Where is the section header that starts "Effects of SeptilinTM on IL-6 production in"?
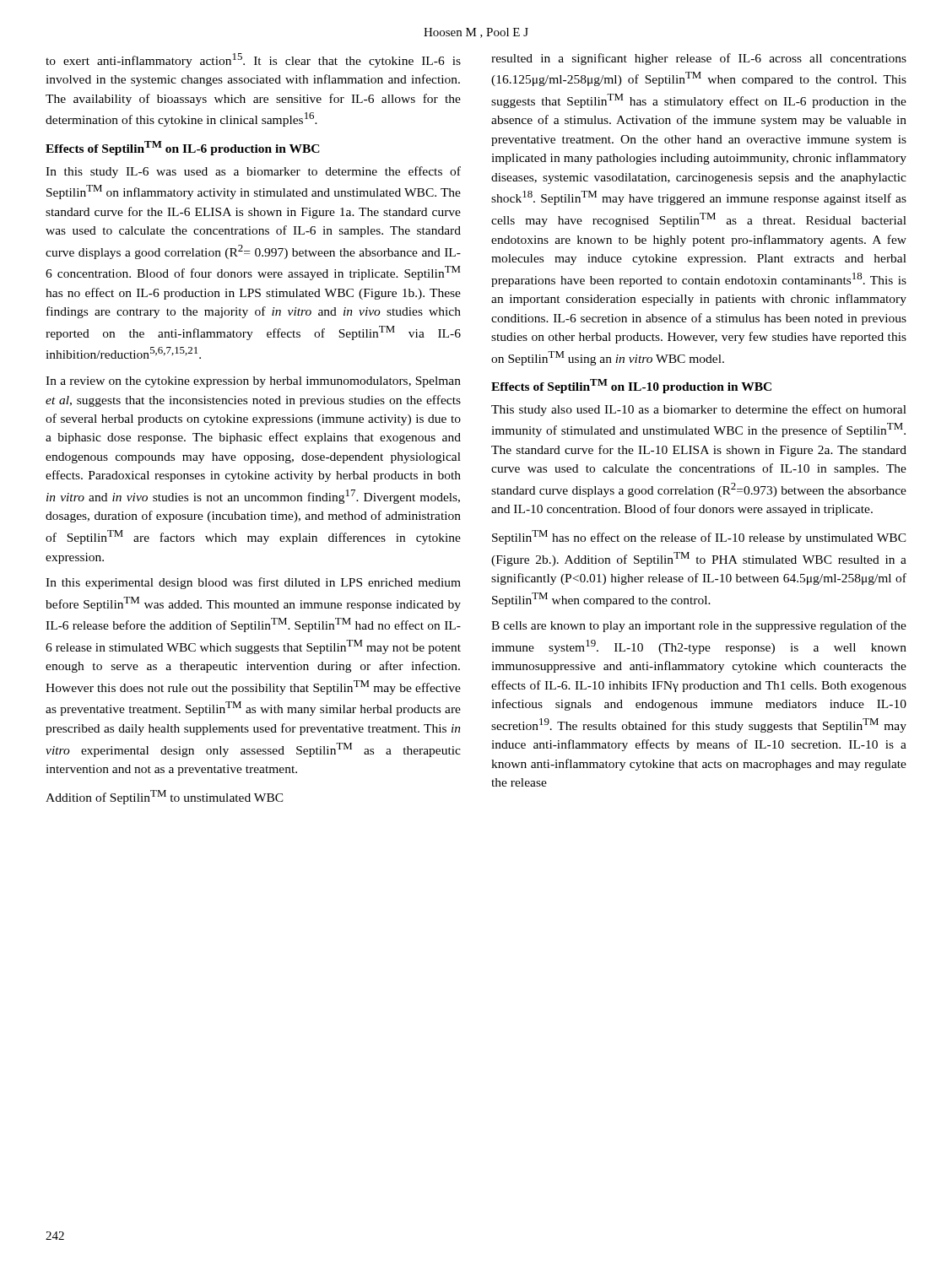Screen dimensions: 1266x952 [183, 146]
